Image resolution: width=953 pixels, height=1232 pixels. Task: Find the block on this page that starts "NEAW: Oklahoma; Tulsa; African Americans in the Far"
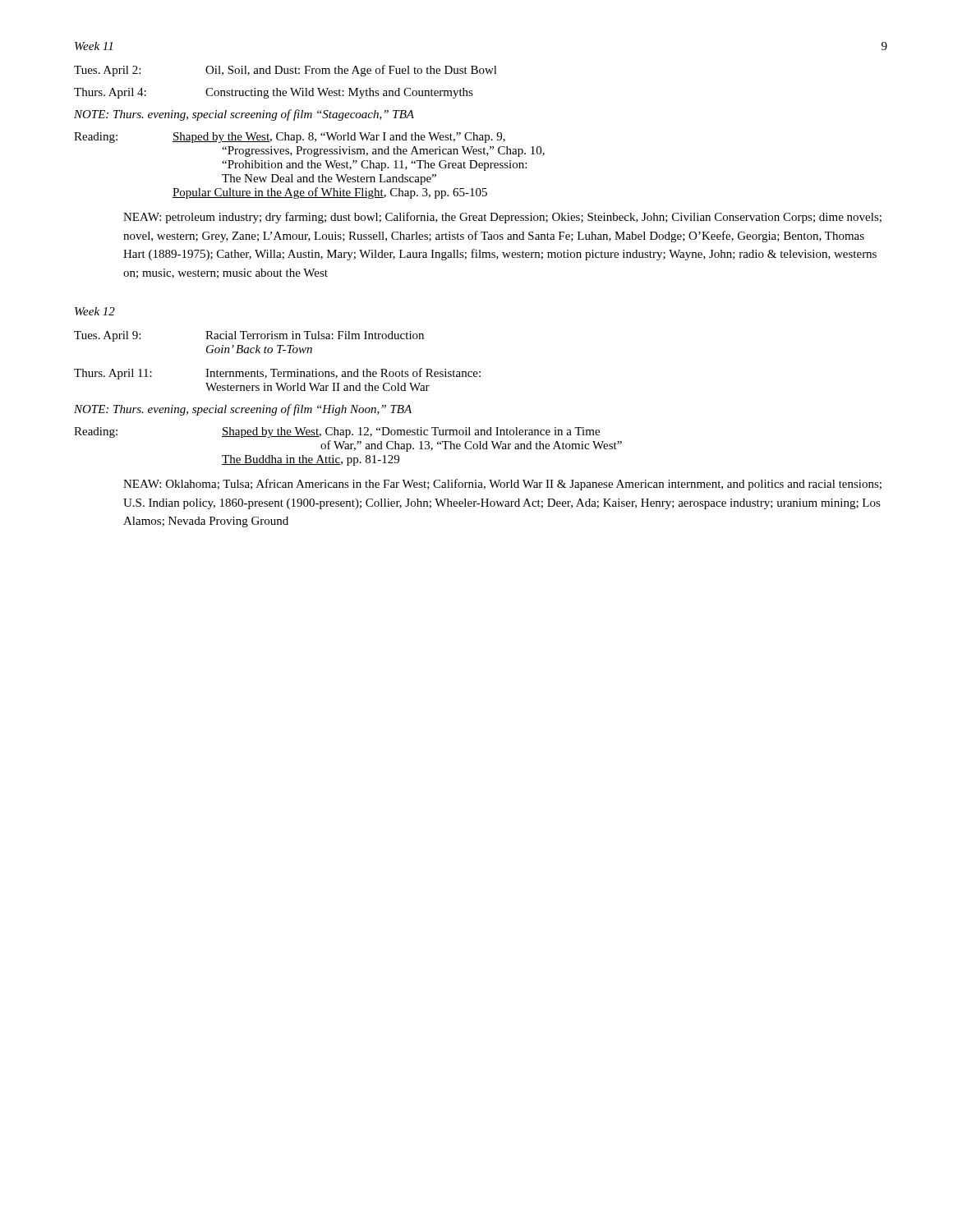click(x=503, y=502)
